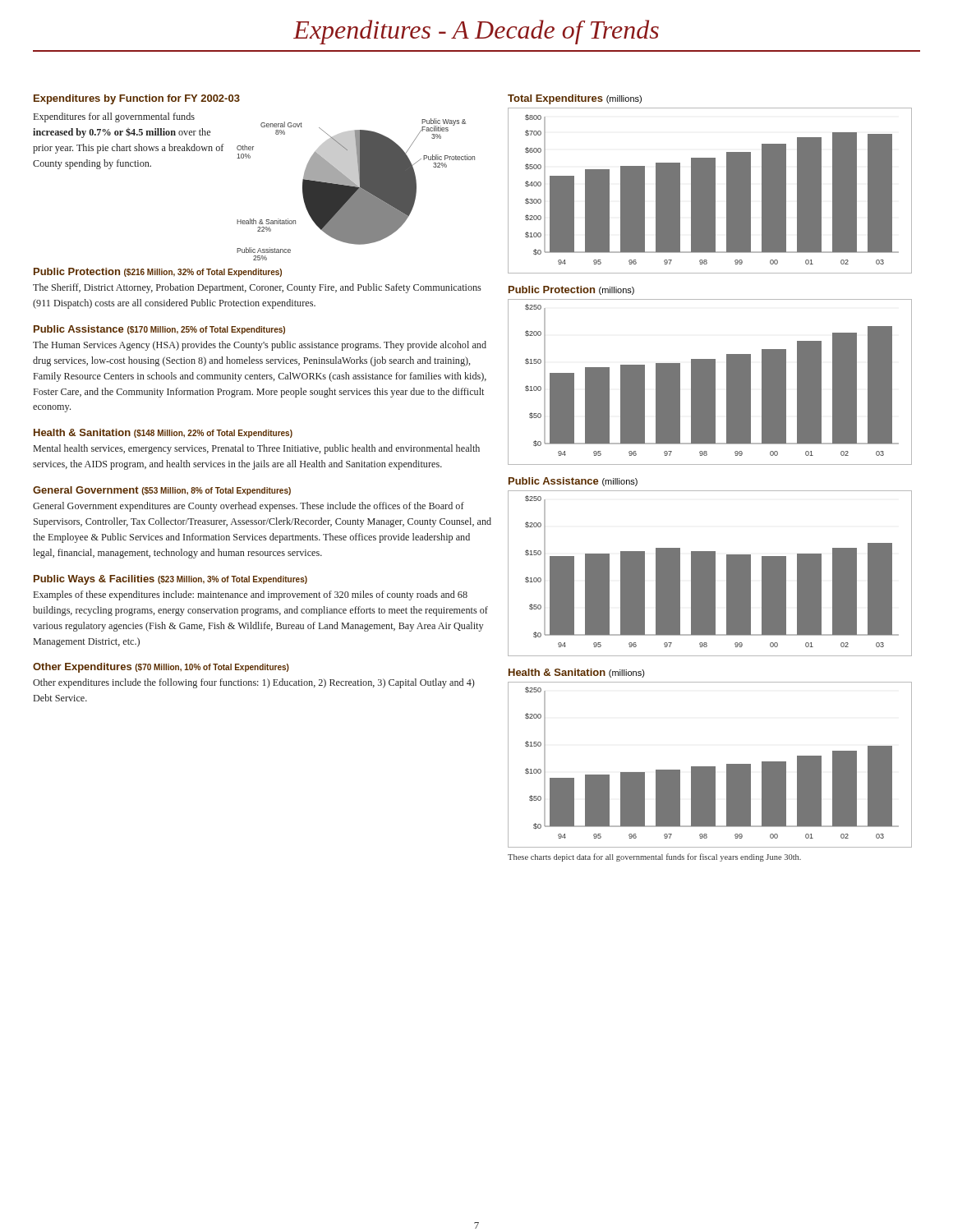Navigate to the region starting "Expenditures for all governmental"
Image resolution: width=953 pixels, height=1232 pixels.
point(128,140)
